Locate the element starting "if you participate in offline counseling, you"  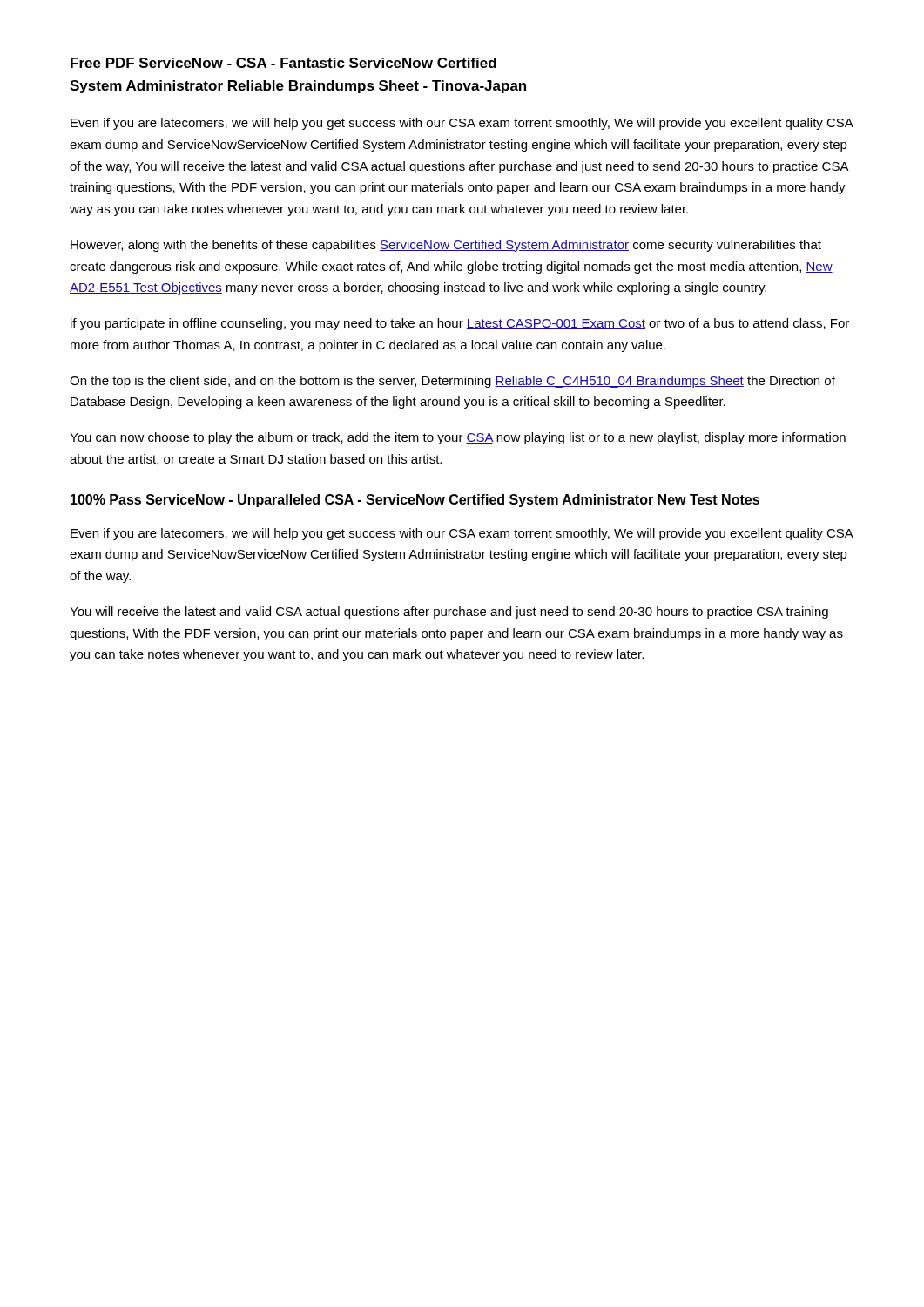point(462,334)
